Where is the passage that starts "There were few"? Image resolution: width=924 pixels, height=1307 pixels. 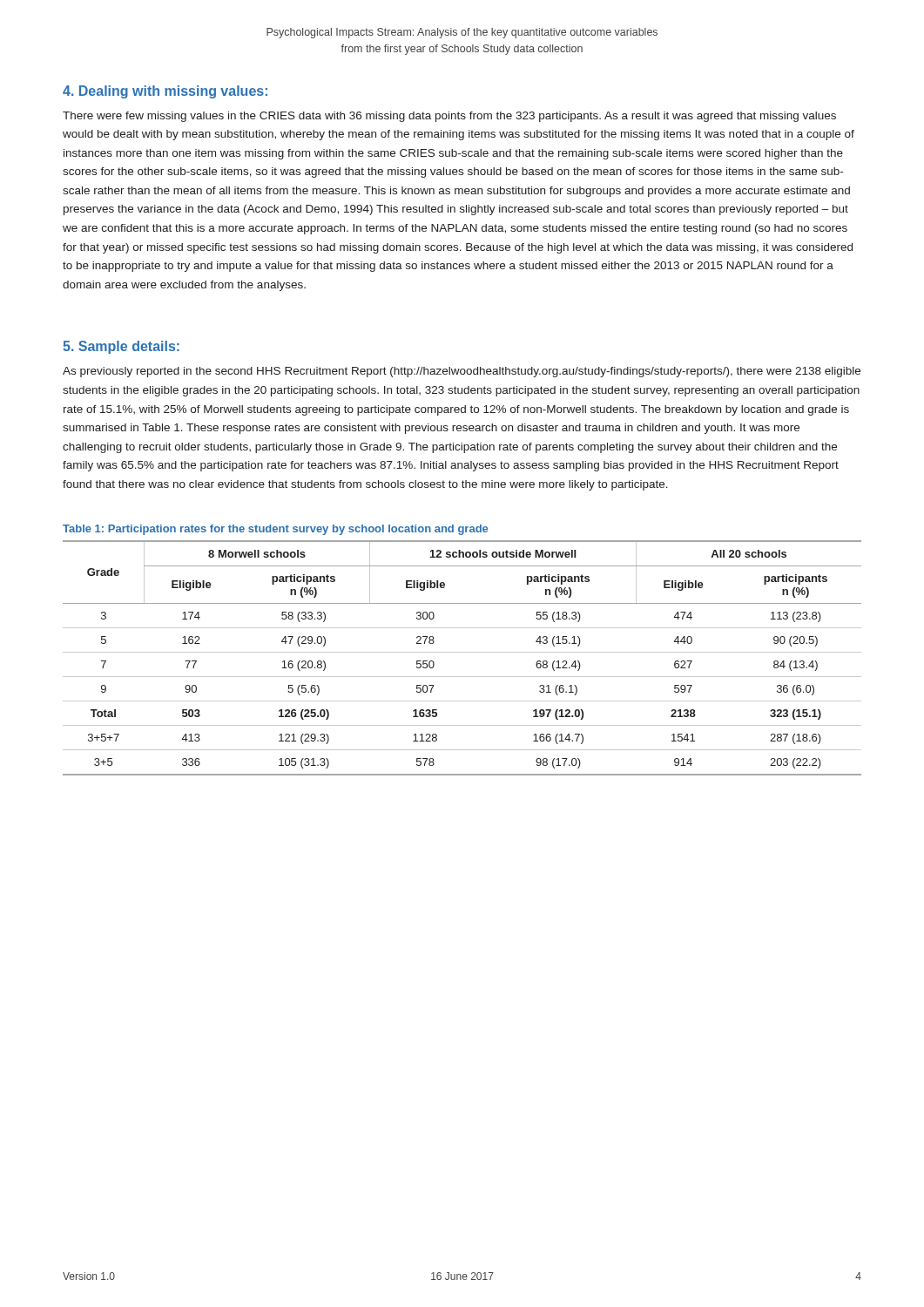pyautogui.click(x=458, y=200)
